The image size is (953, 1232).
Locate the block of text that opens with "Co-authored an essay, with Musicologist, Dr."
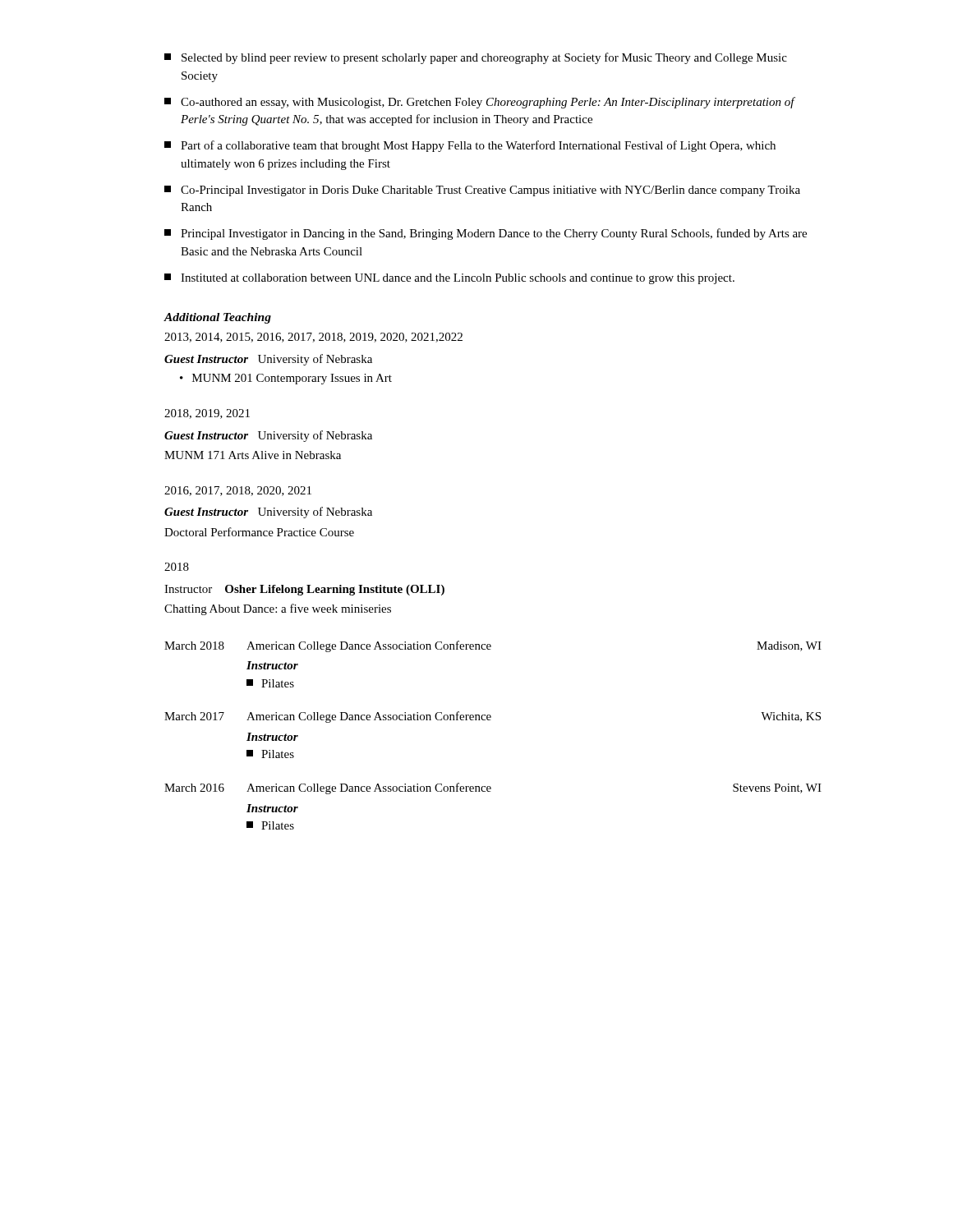pos(493,111)
